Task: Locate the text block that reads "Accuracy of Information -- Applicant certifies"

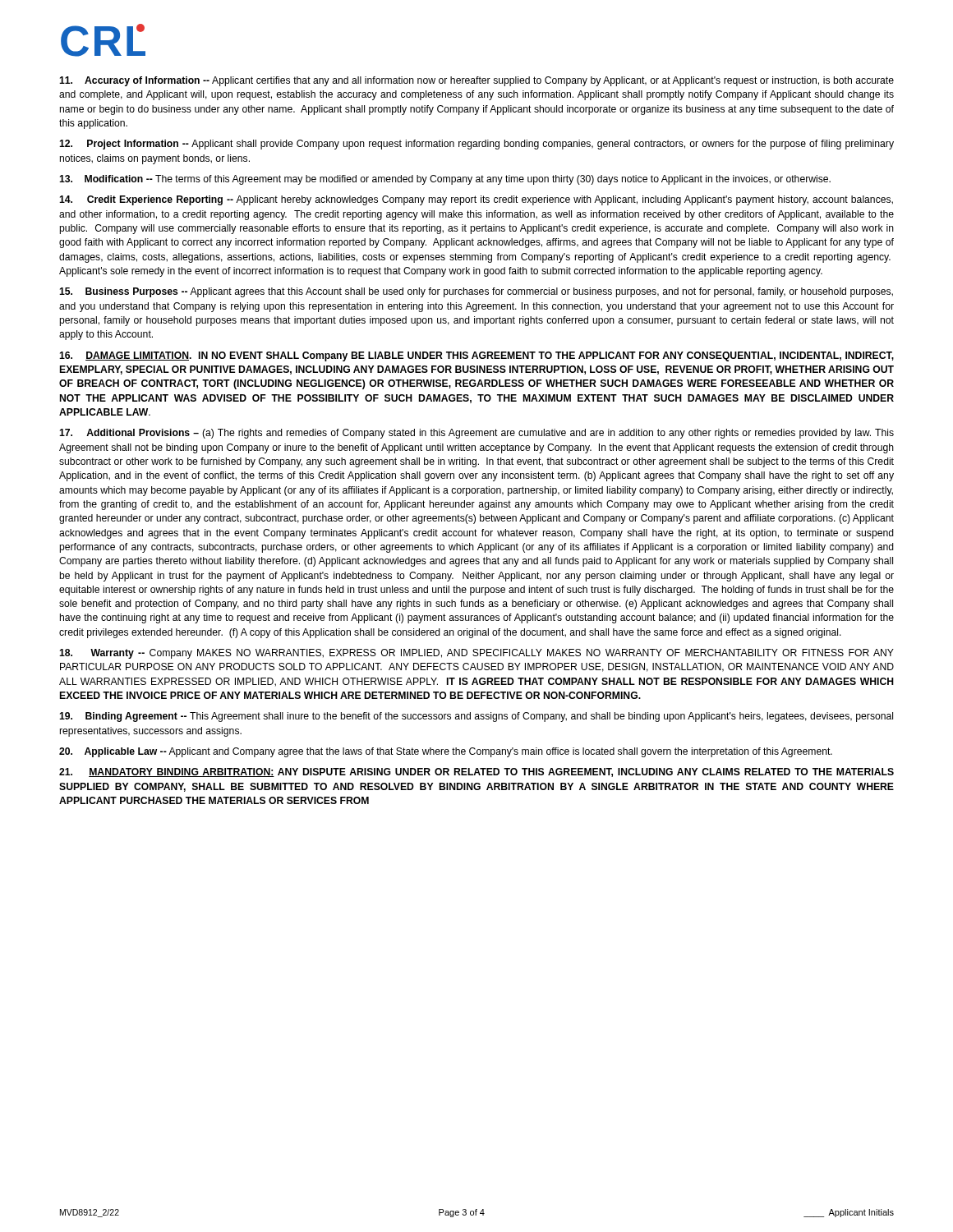Action: click(476, 102)
